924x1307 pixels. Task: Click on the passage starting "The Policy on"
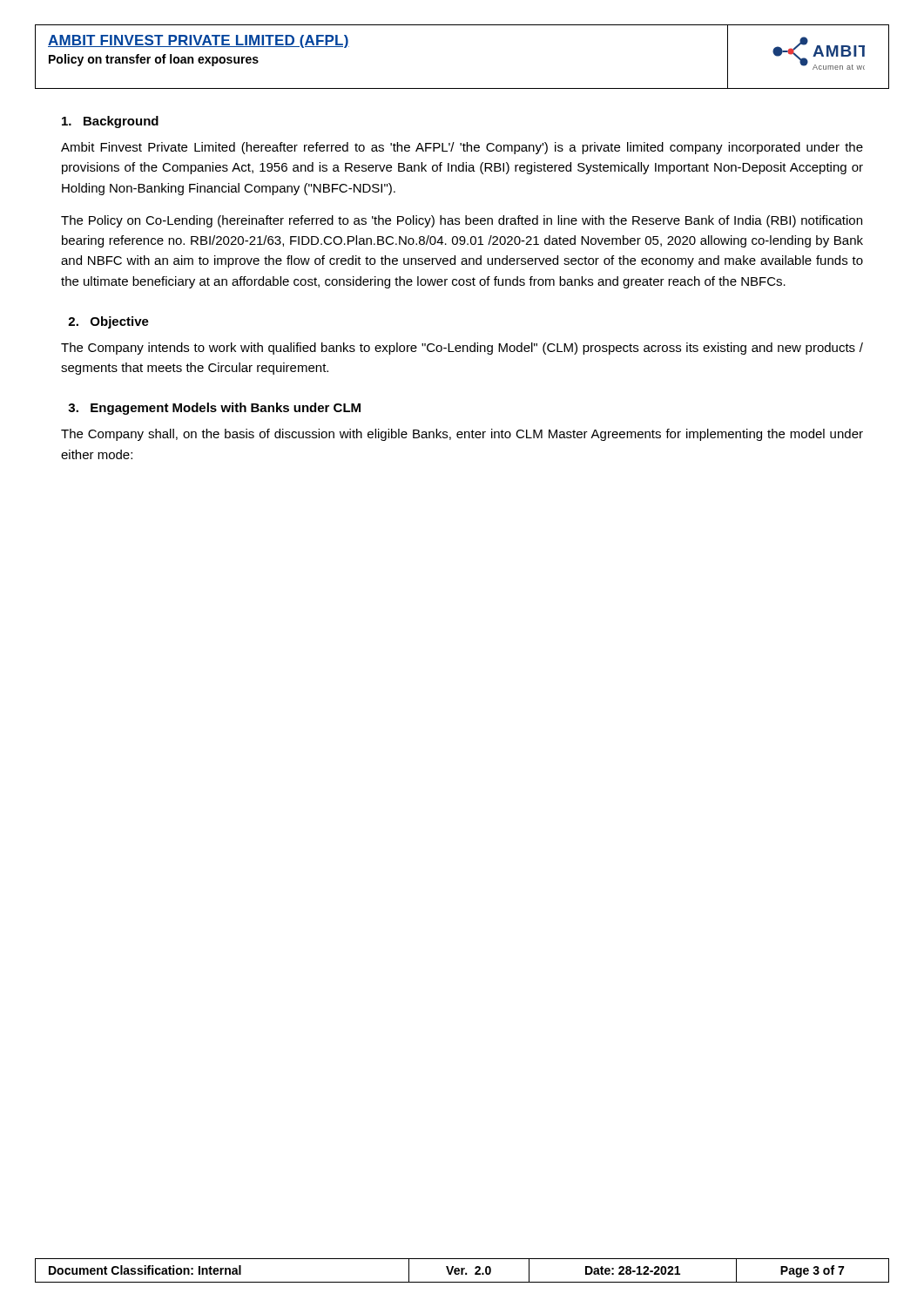tap(462, 250)
